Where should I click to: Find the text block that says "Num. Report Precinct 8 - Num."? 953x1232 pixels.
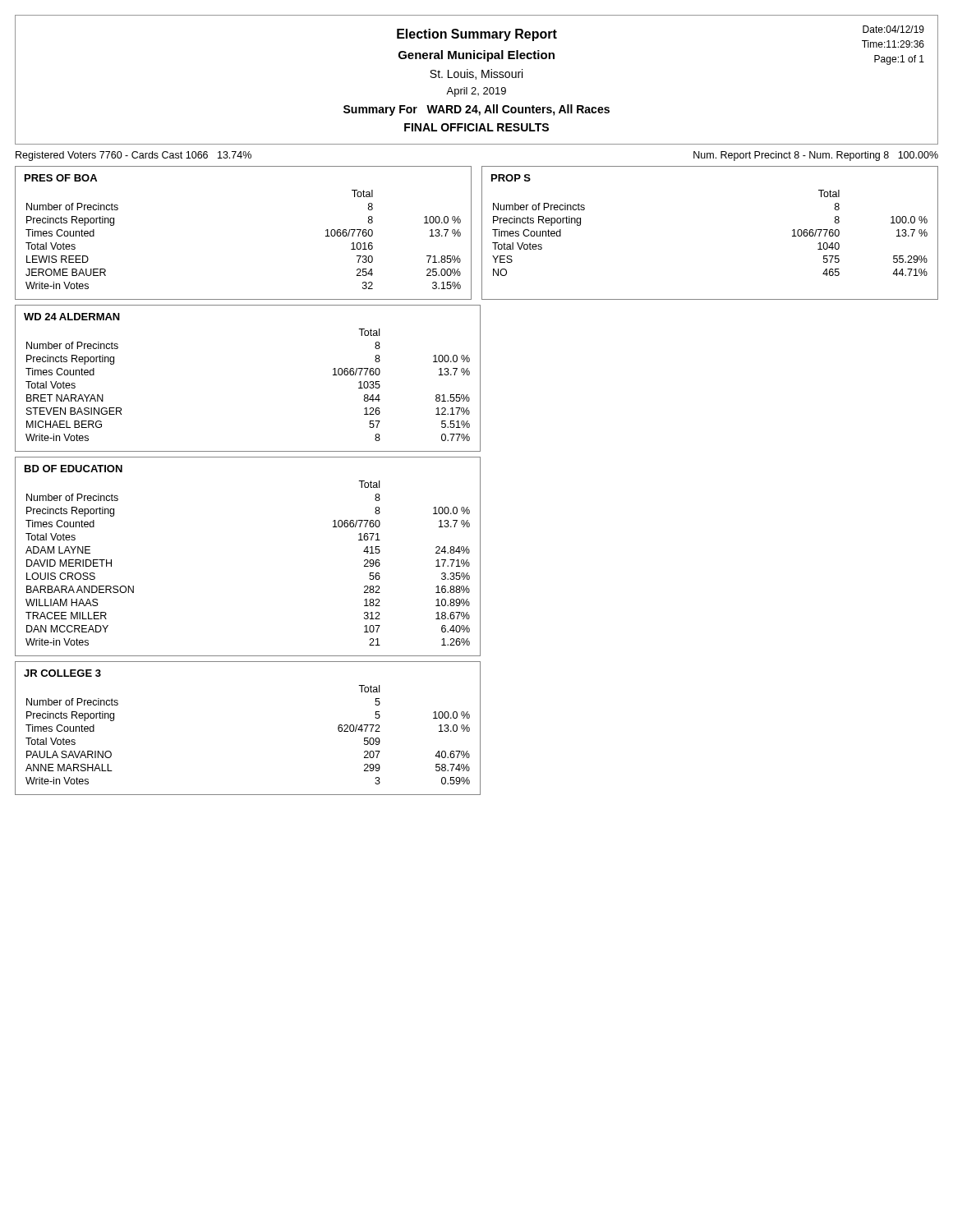pos(815,155)
